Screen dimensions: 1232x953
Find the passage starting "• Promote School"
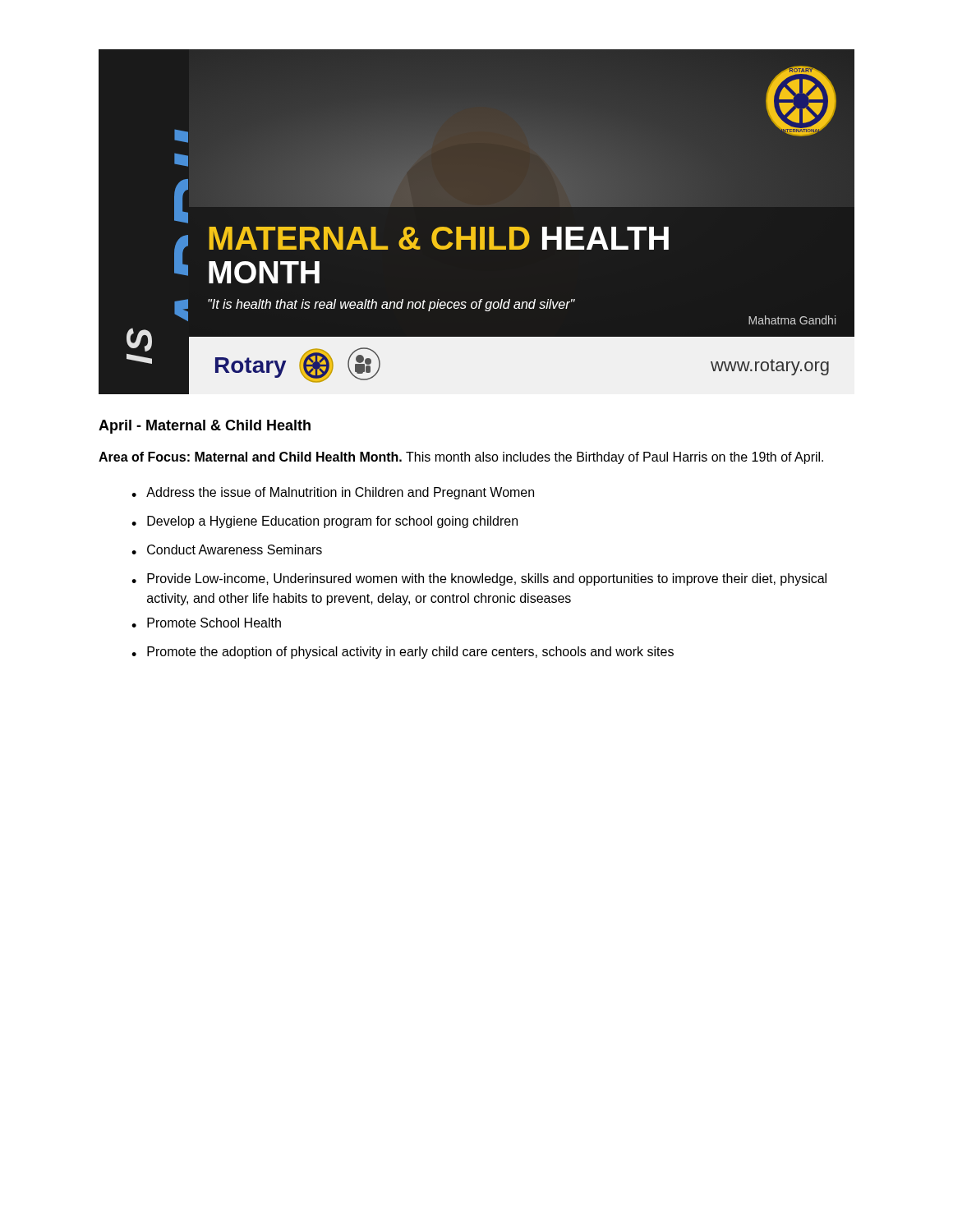tap(207, 625)
